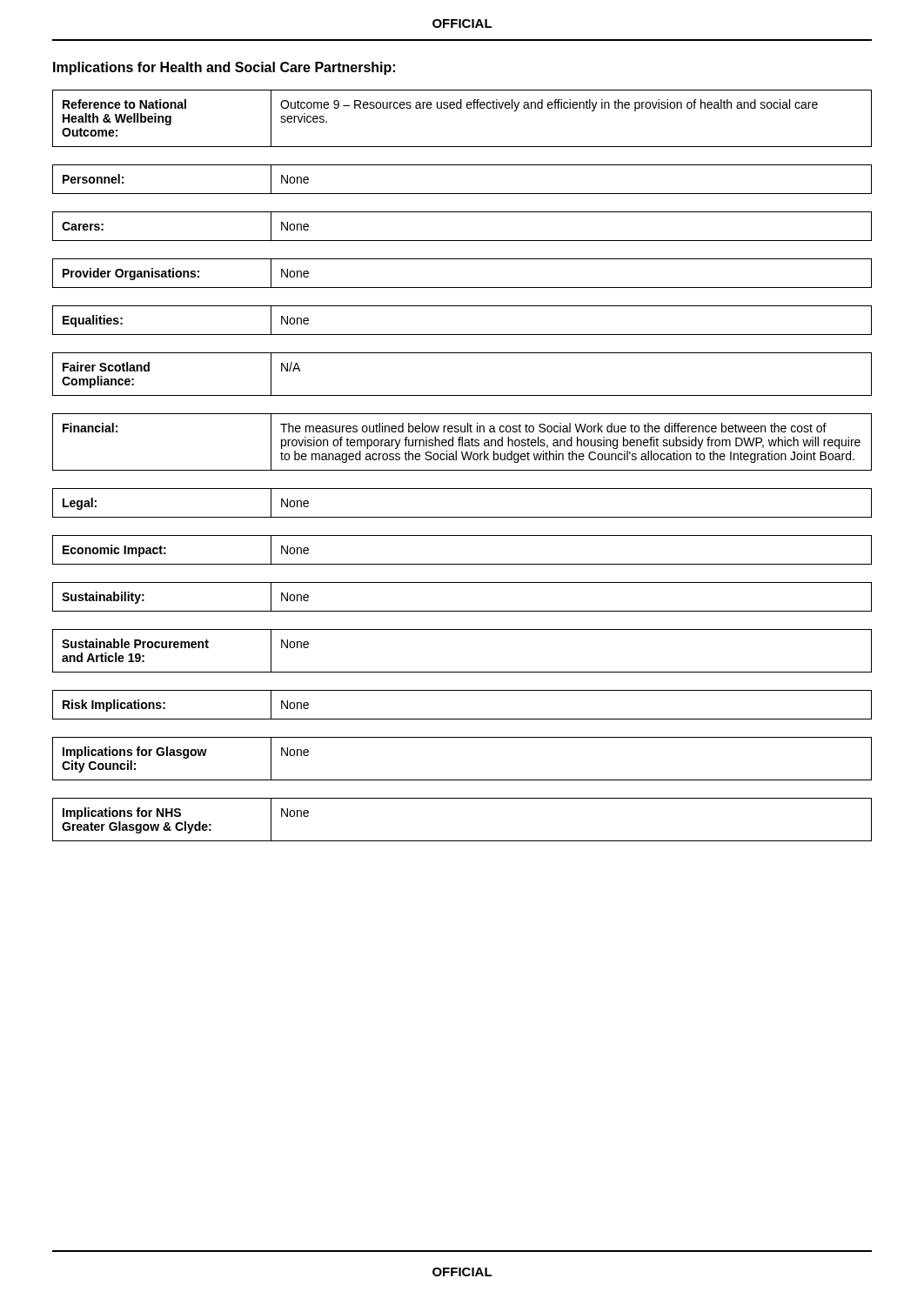The image size is (924, 1305).
Task: Click on the table containing "Carers:"
Action: point(462,226)
